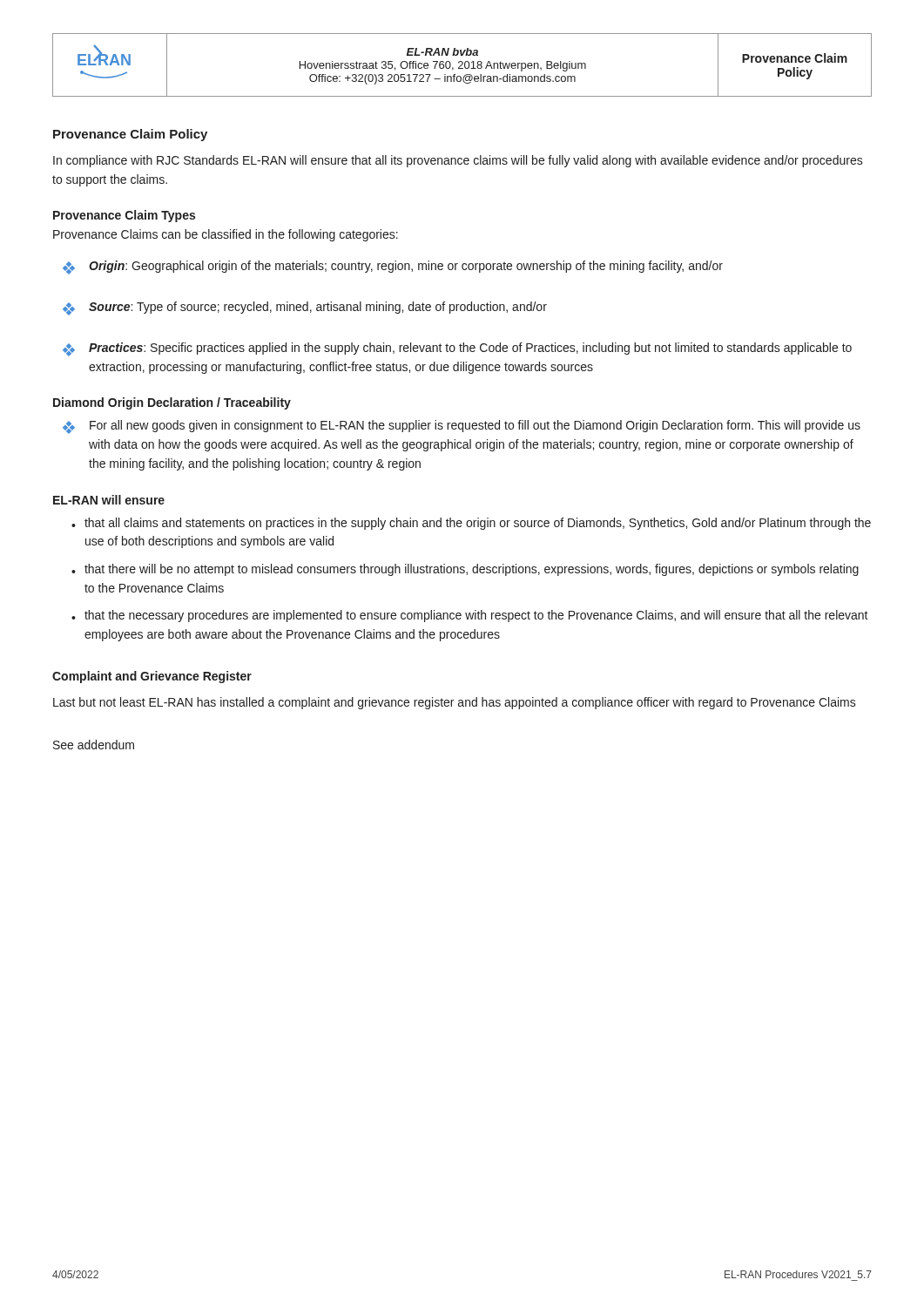
Task: Locate the element starting "Complaint and Grievance Register"
Action: 152,676
